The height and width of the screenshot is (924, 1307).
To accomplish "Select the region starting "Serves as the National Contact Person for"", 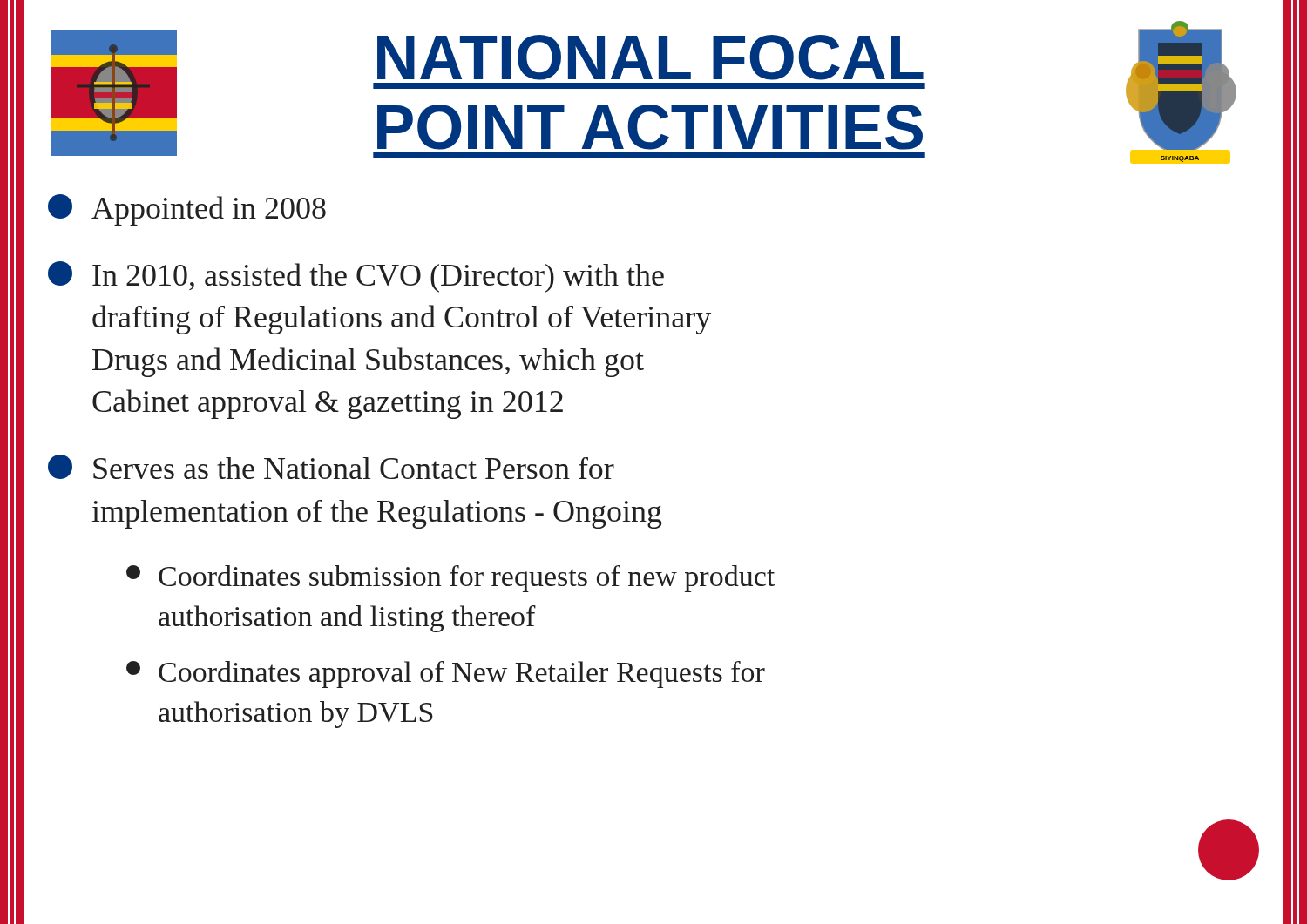I will click(x=355, y=490).
